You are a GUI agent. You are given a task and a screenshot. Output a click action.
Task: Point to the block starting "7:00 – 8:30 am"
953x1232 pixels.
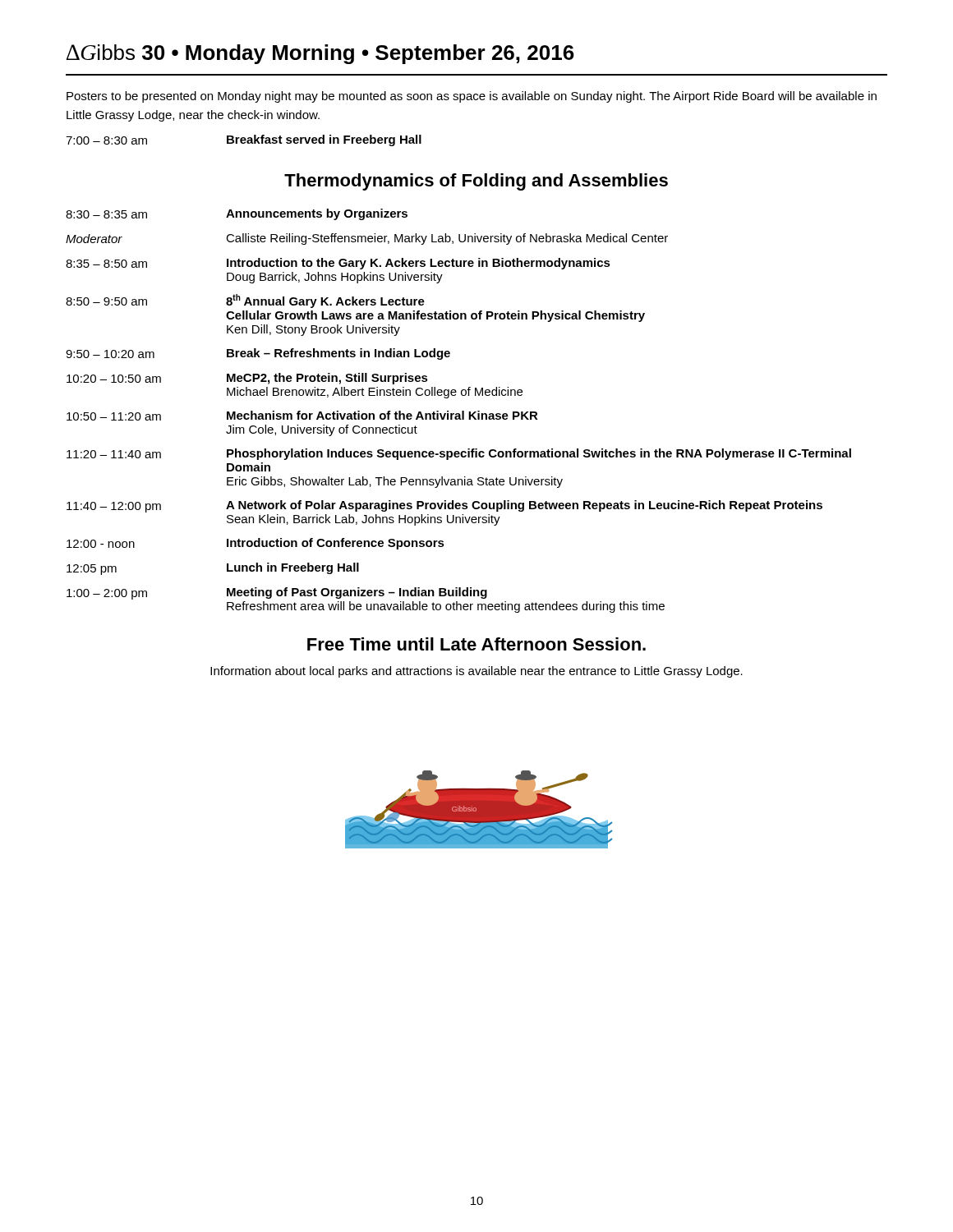pos(244,140)
